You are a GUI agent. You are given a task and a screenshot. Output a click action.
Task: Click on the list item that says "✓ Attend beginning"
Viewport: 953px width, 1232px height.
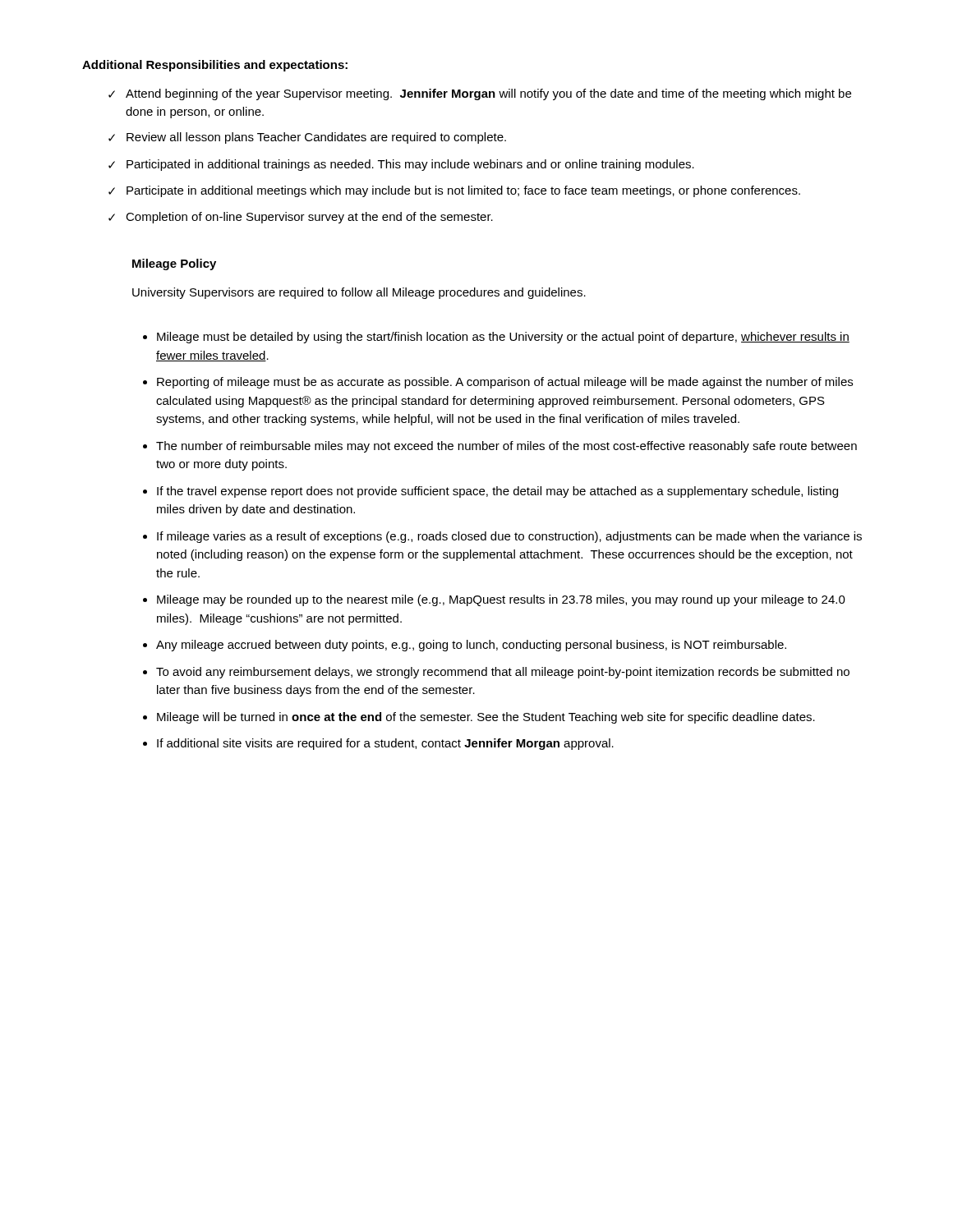(x=489, y=103)
